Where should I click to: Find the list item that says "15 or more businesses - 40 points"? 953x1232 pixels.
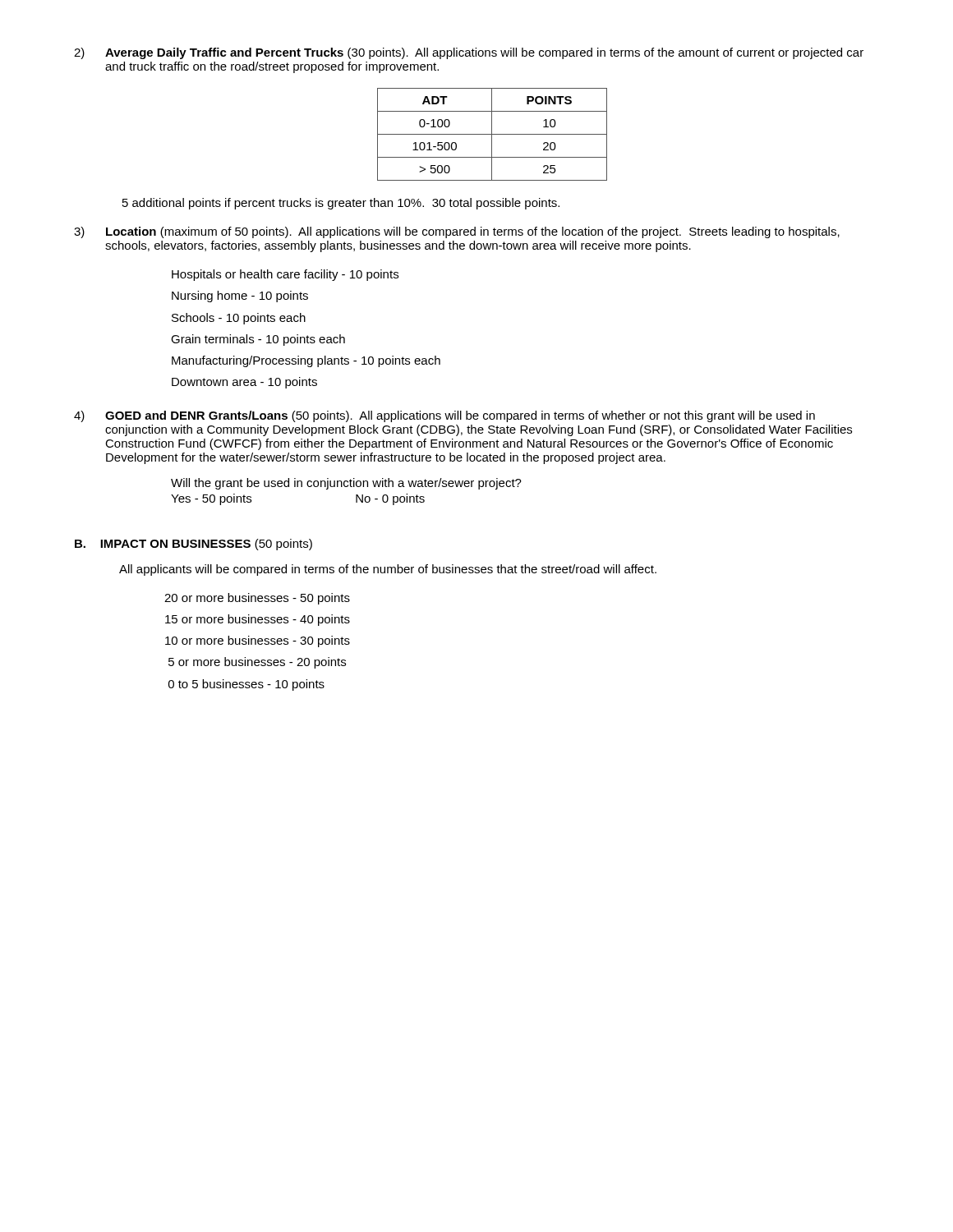pos(257,619)
